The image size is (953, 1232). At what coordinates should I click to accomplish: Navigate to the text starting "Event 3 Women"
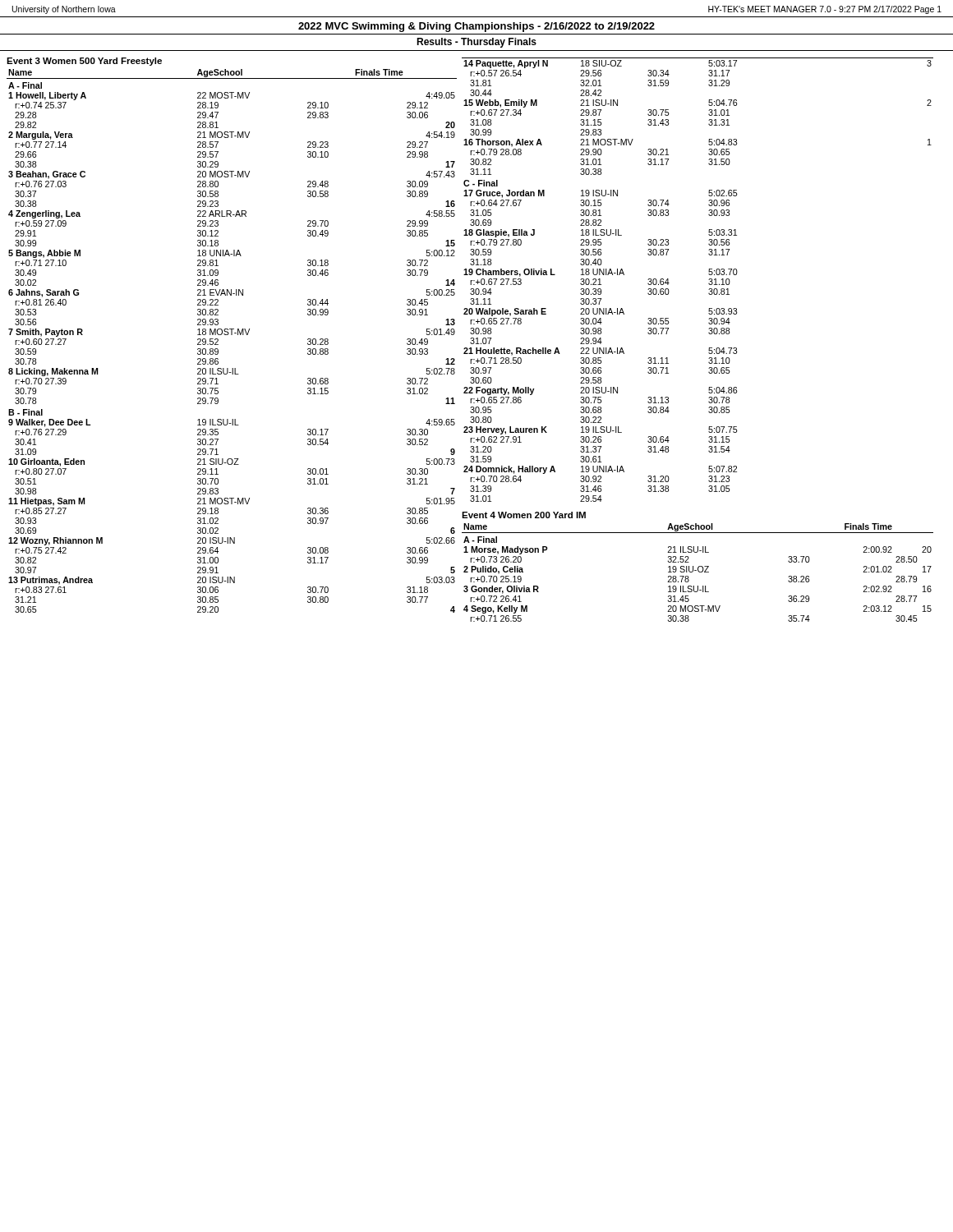pos(84,61)
